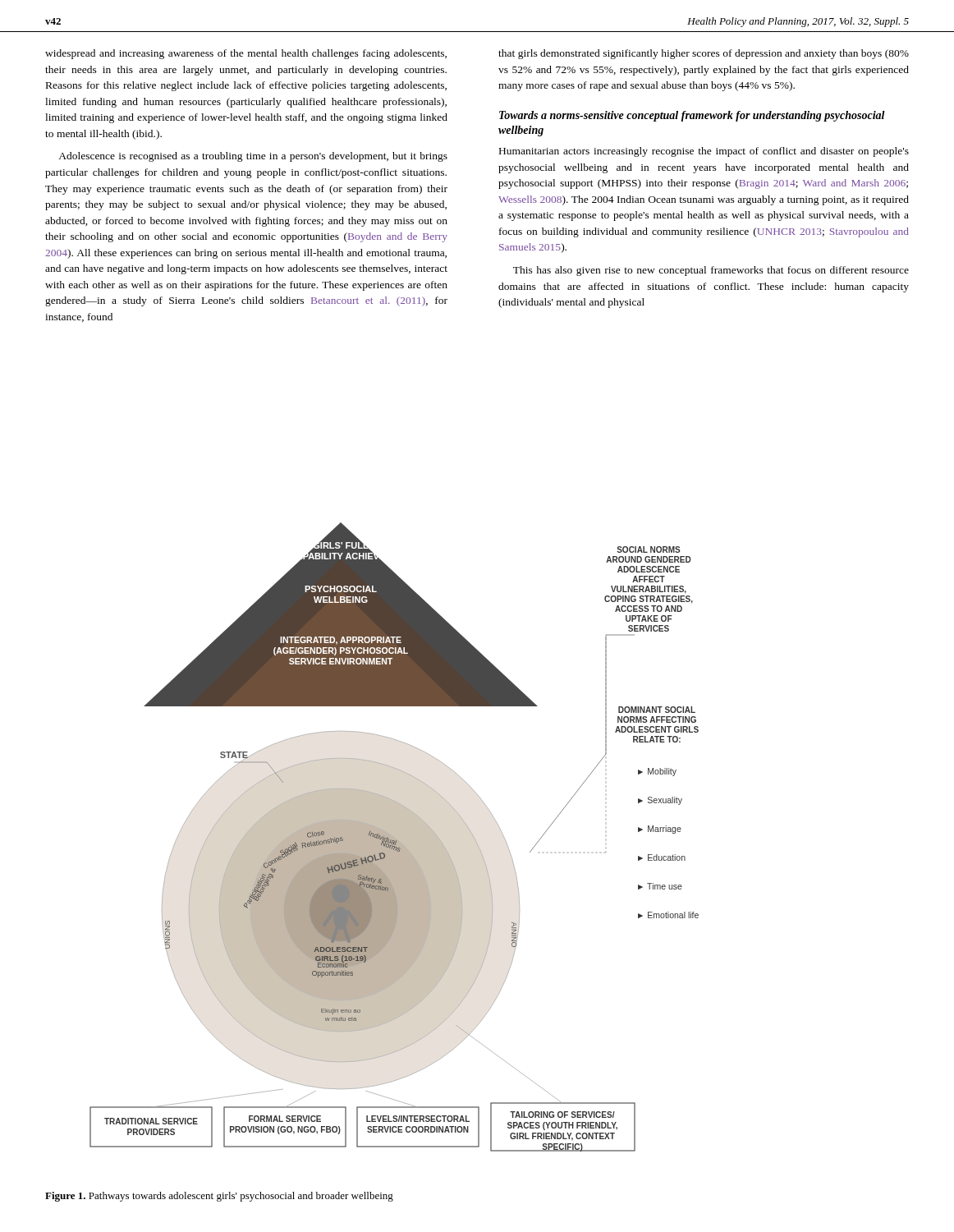Locate the text starting "Adolescence is recognised"

pos(246,236)
